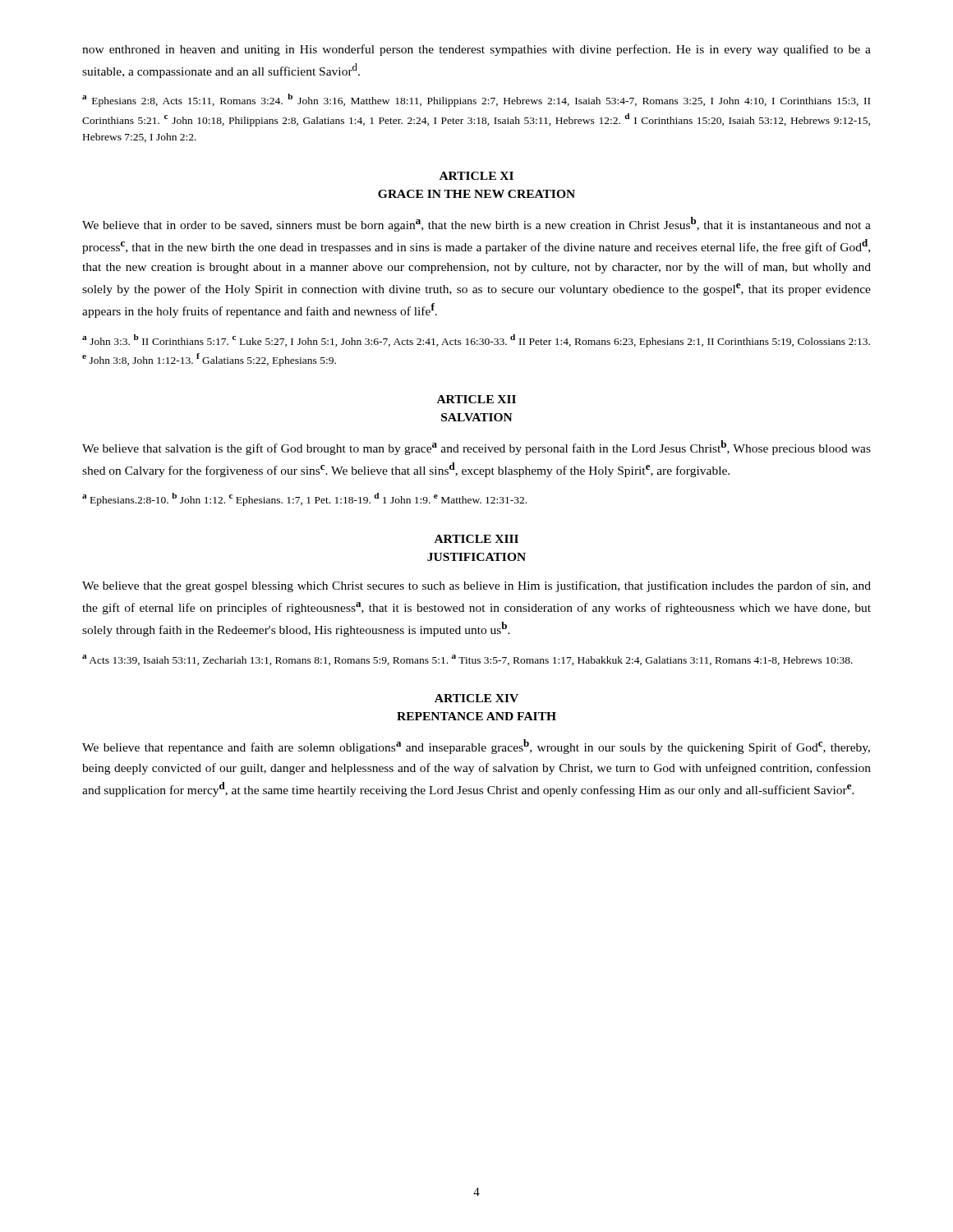The width and height of the screenshot is (953, 1232).
Task: Find the footnote containing "a Ephesians.2:8-10. b John 1:12. c Ephesians."
Action: tap(305, 498)
